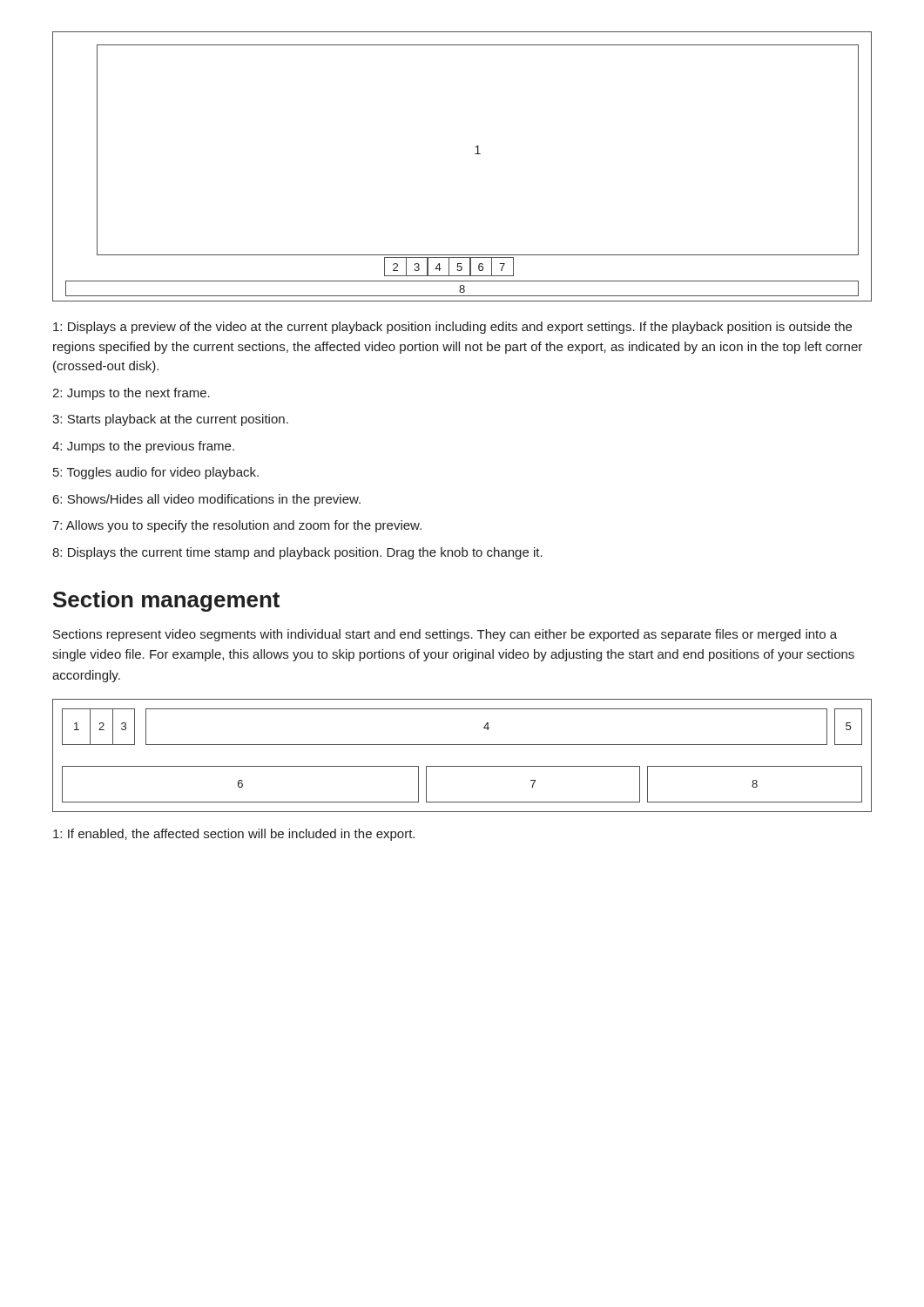Locate the block of text that opens with "6: Shows/Hides all video modifications"
Image resolution: width=924 pixels, height=1307 pixels.
(207, 498)
